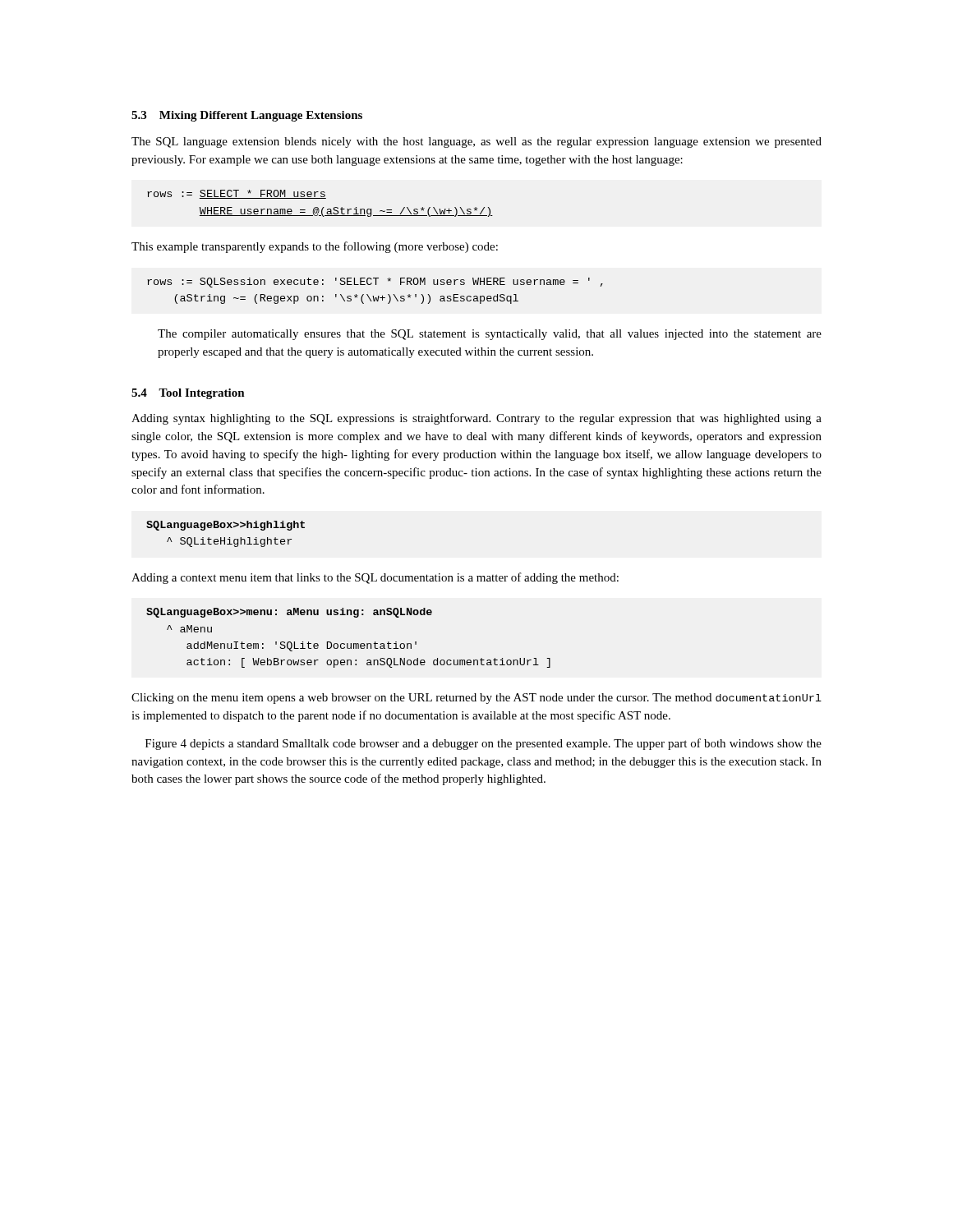Point to the text starting "Adding a context menu item that links to"
Image resolution: width=953 pixels, height=1232 pixels.
pyautogui.click(x=375, y=577)
